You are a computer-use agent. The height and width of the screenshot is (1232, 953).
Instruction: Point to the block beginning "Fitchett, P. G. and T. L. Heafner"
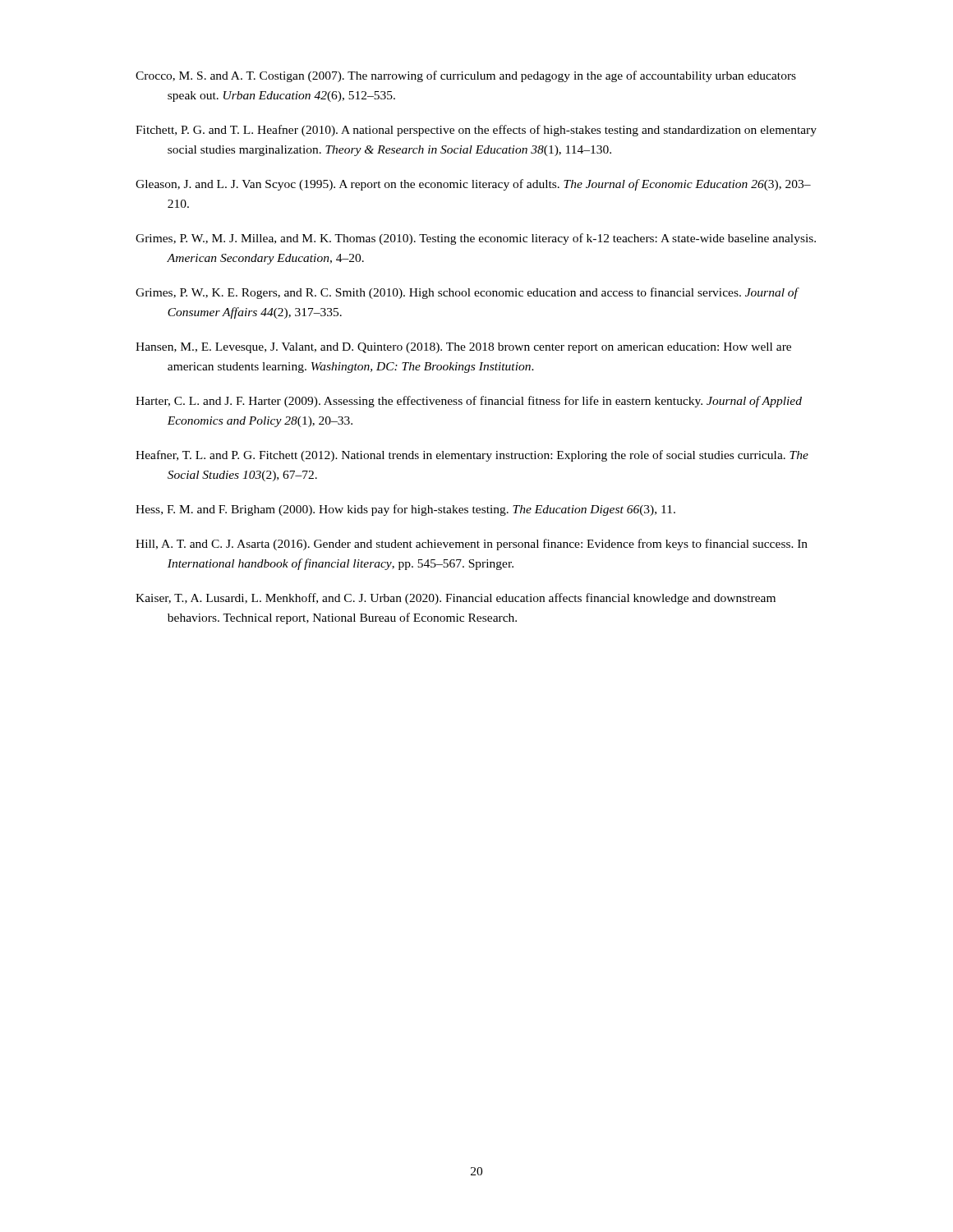click(476, 139)
